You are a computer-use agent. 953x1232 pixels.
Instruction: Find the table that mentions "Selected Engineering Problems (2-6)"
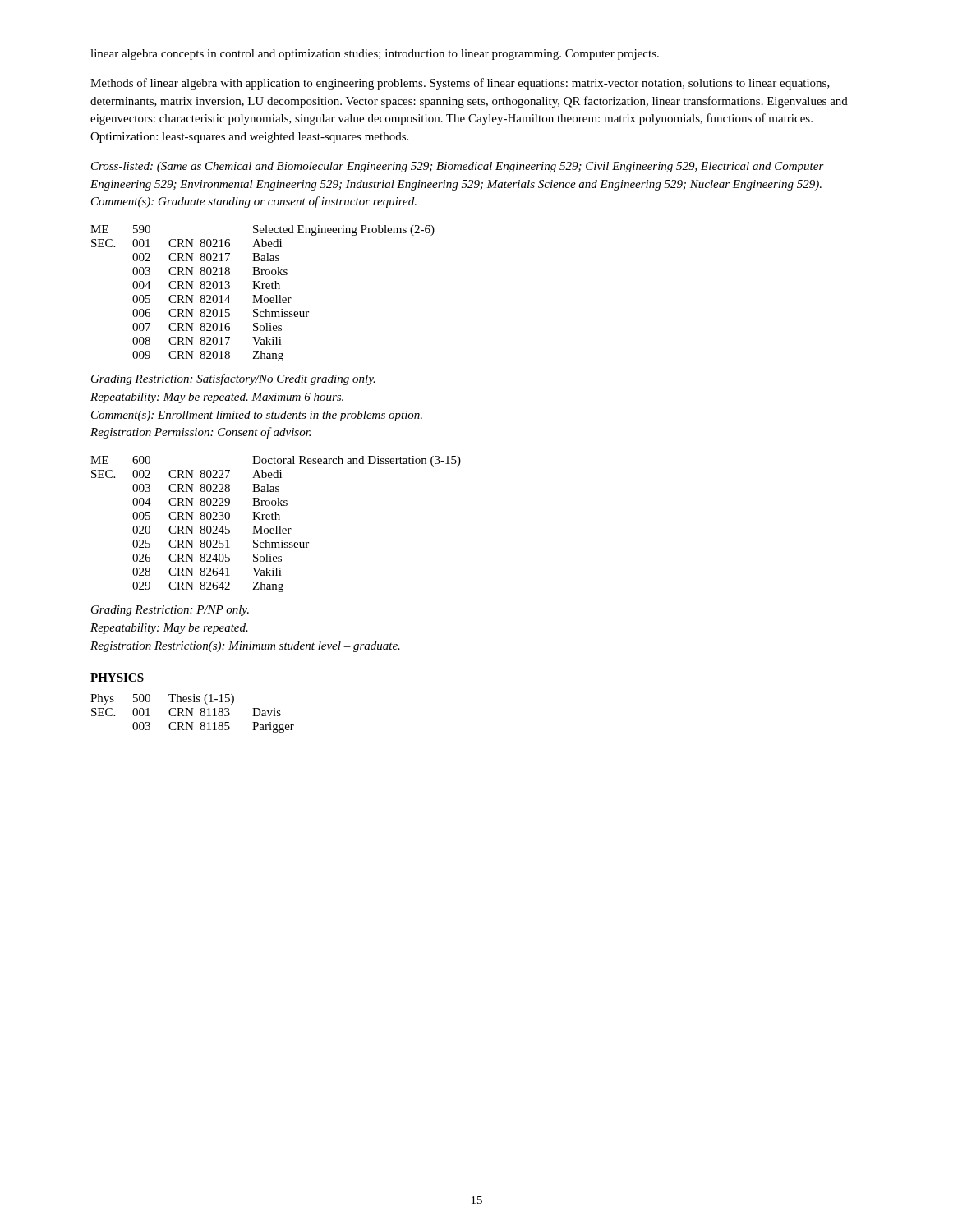476,292
